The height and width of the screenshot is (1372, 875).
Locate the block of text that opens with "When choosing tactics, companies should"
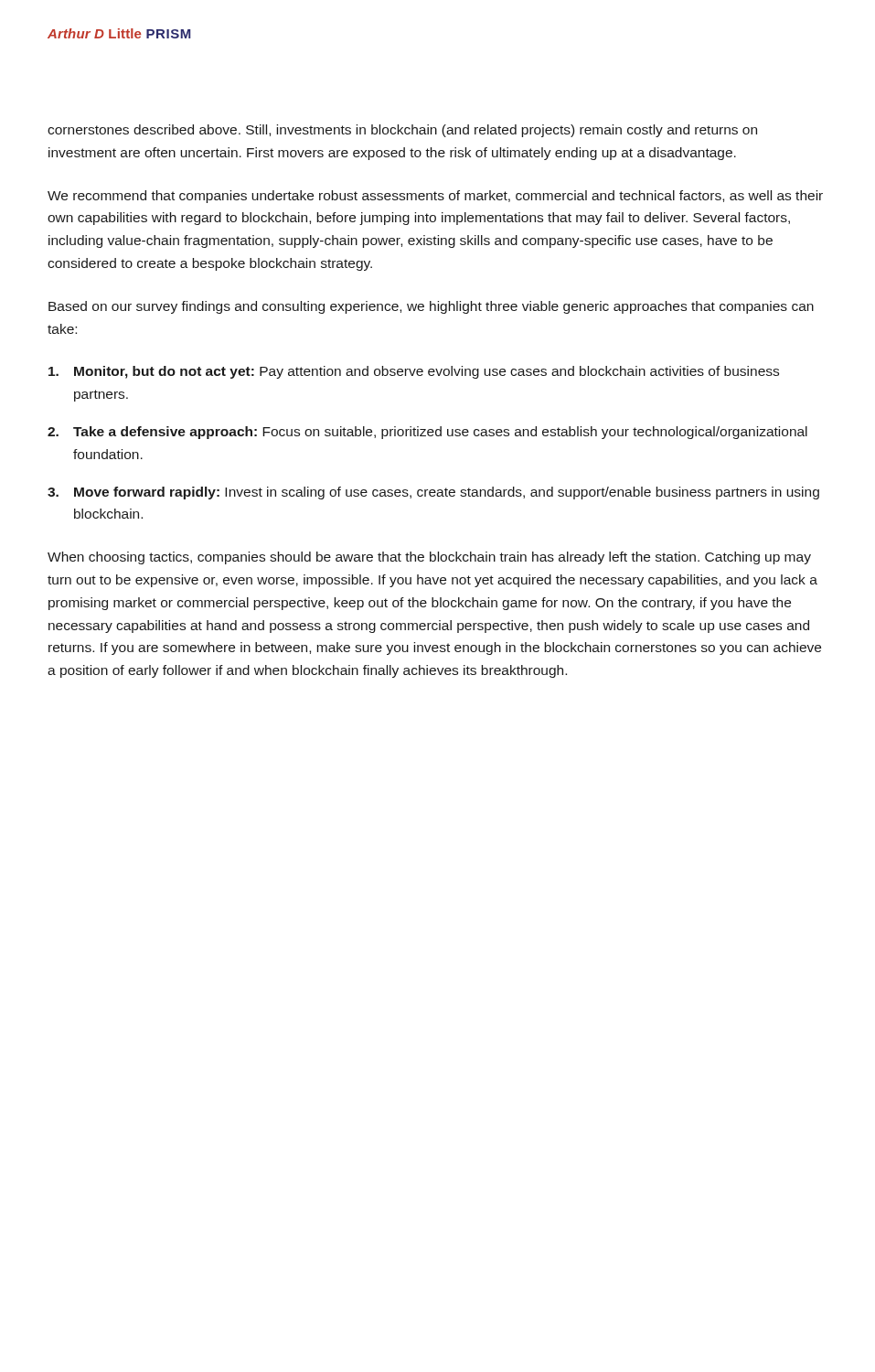click(435, 613)
